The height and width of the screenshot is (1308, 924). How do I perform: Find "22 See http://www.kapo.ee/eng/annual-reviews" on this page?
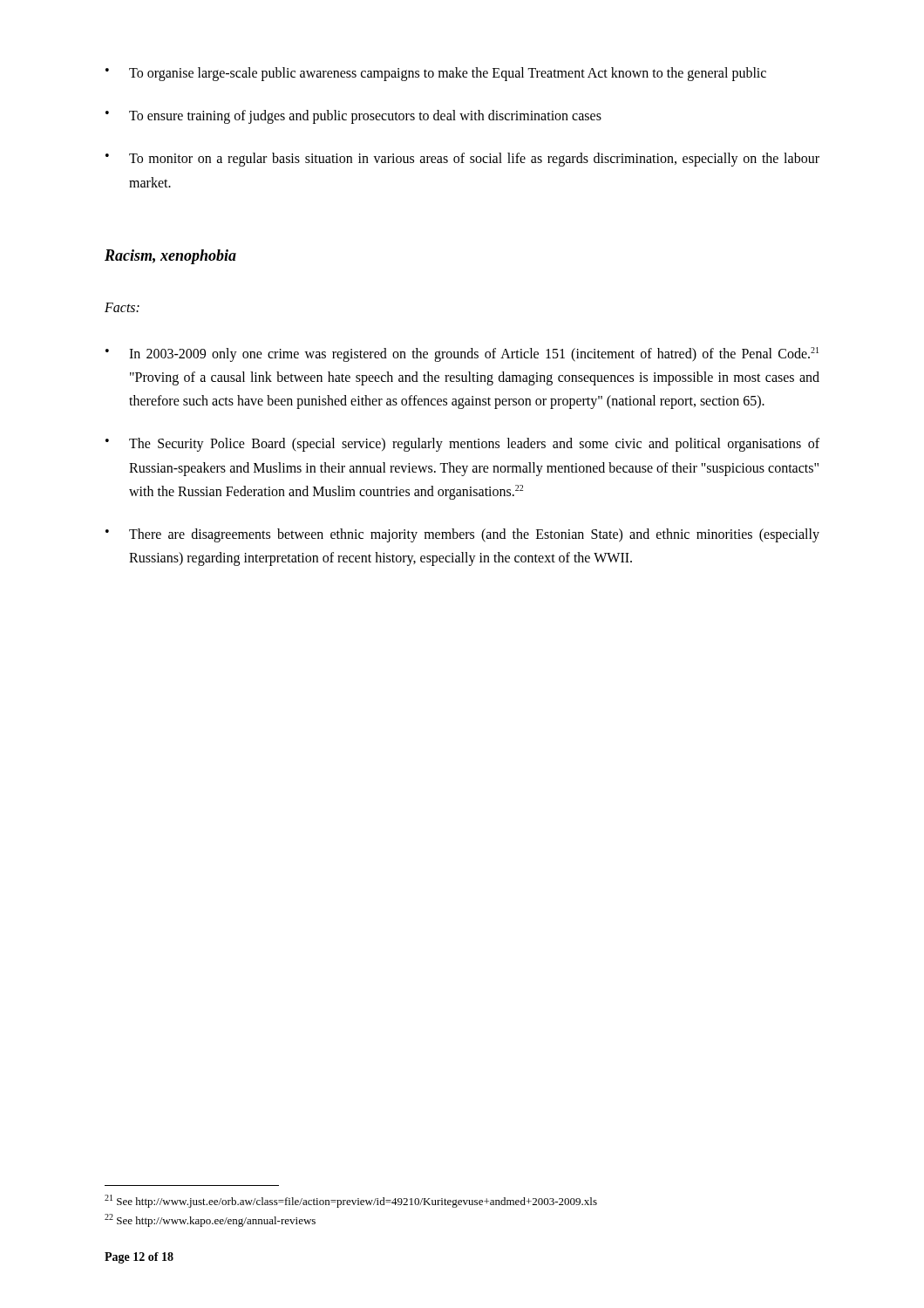(x=210, y=1220)
